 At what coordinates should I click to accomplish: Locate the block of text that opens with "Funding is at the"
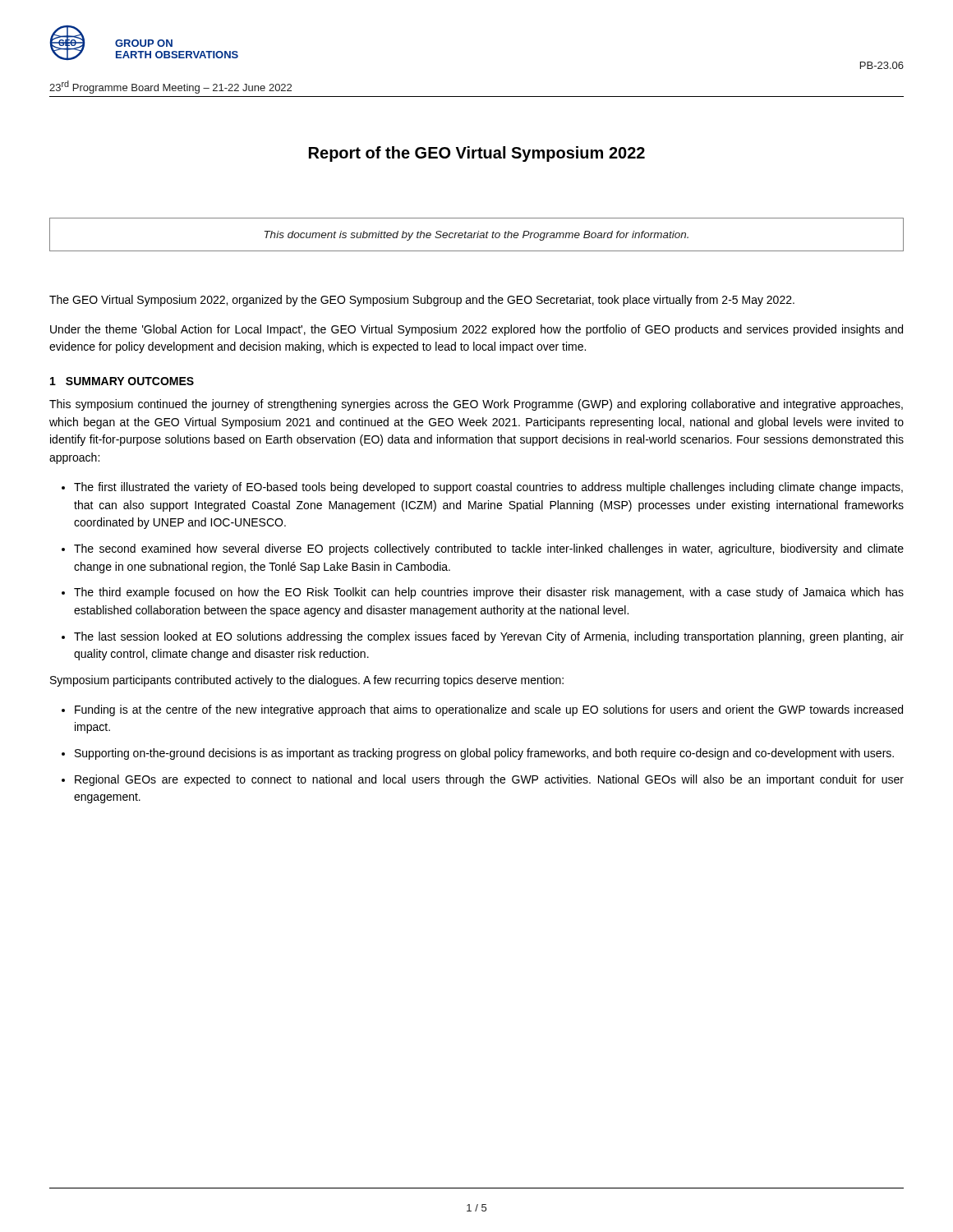(489, 718)
